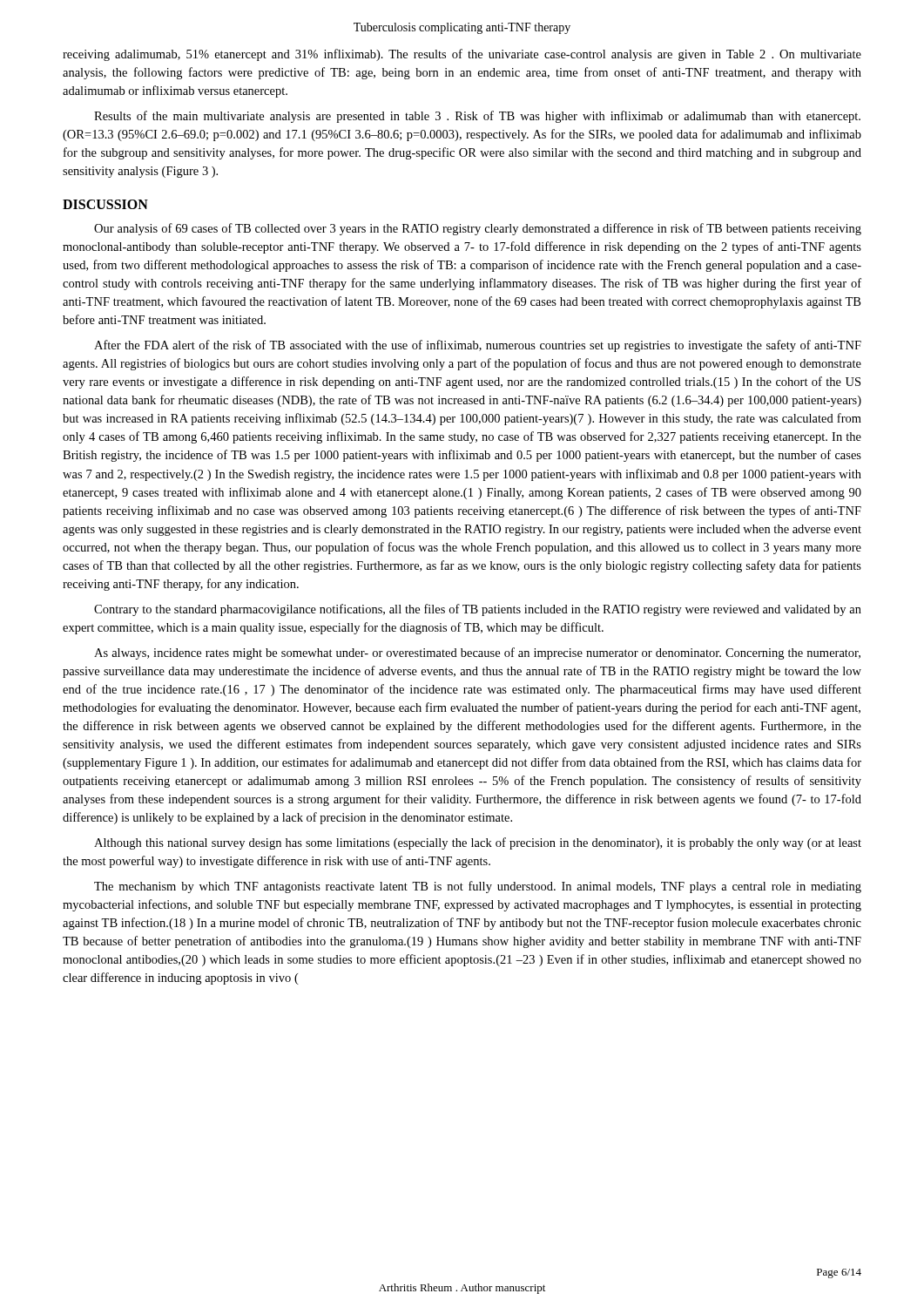924x1307 pixels.
Task: Find a section header
Action: [x=105, y=204]
